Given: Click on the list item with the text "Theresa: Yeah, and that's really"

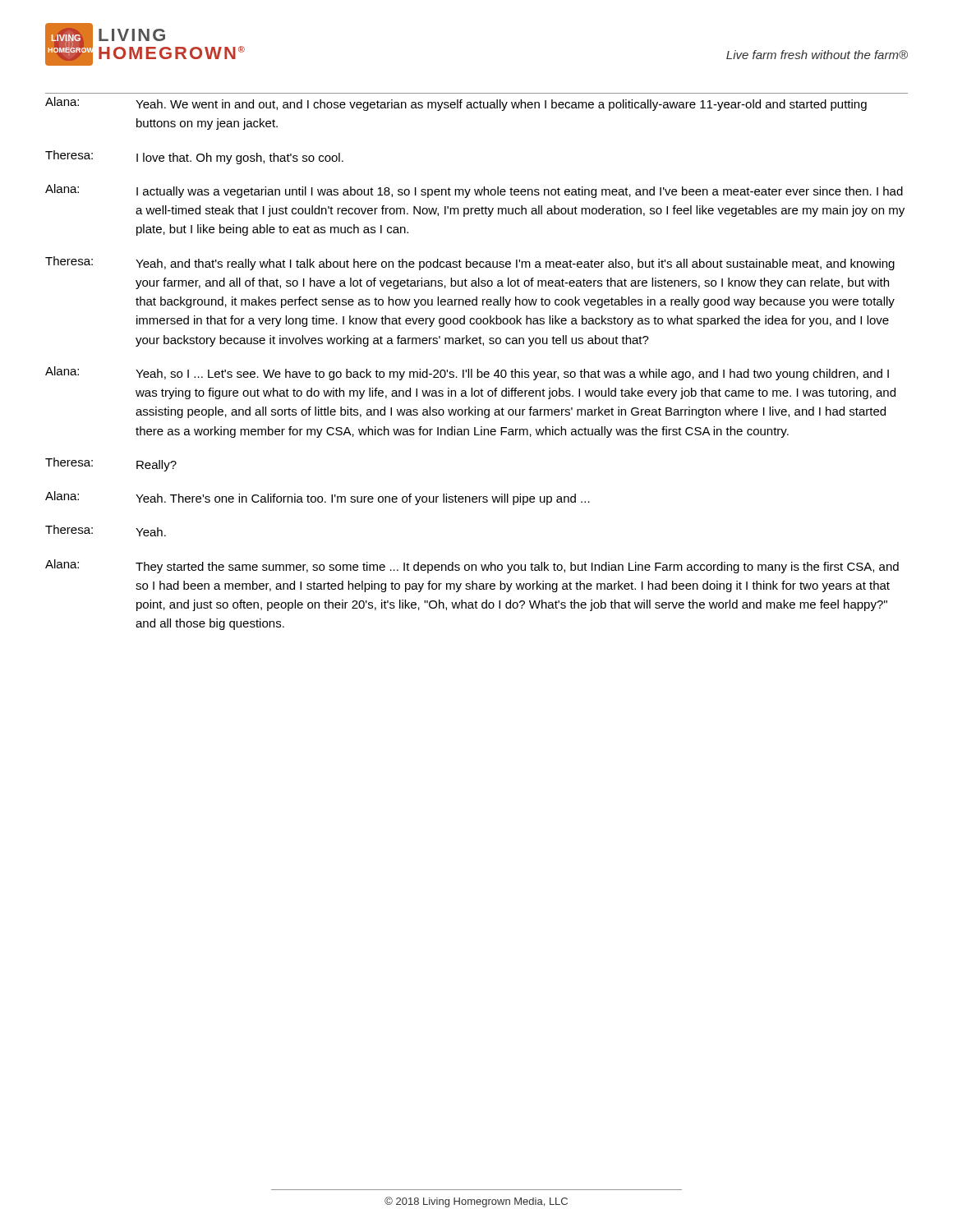Looking at the screenshot, I should [476, 301].
